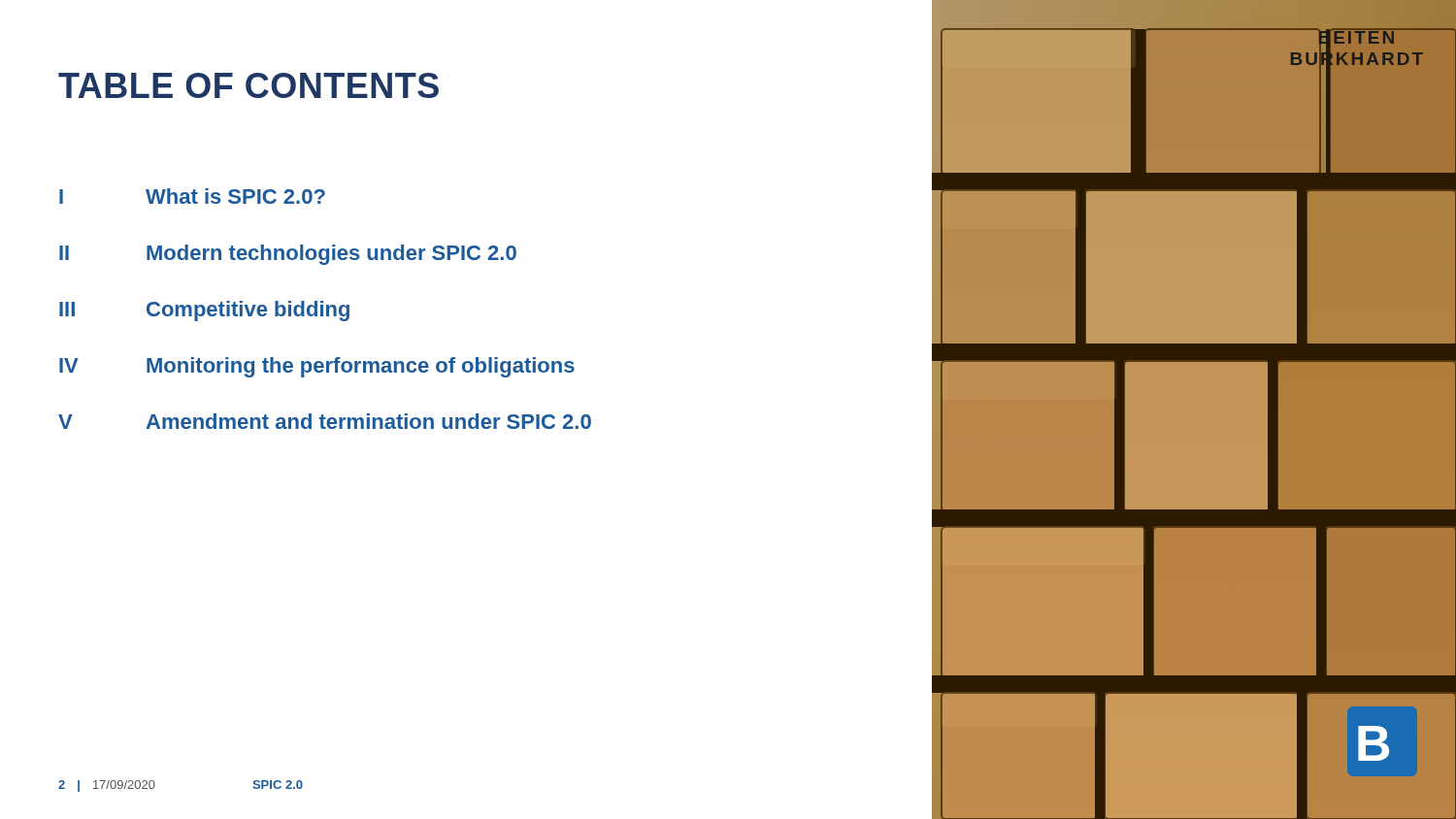
Task: Locate the photo
Action: click(1194, 410)
